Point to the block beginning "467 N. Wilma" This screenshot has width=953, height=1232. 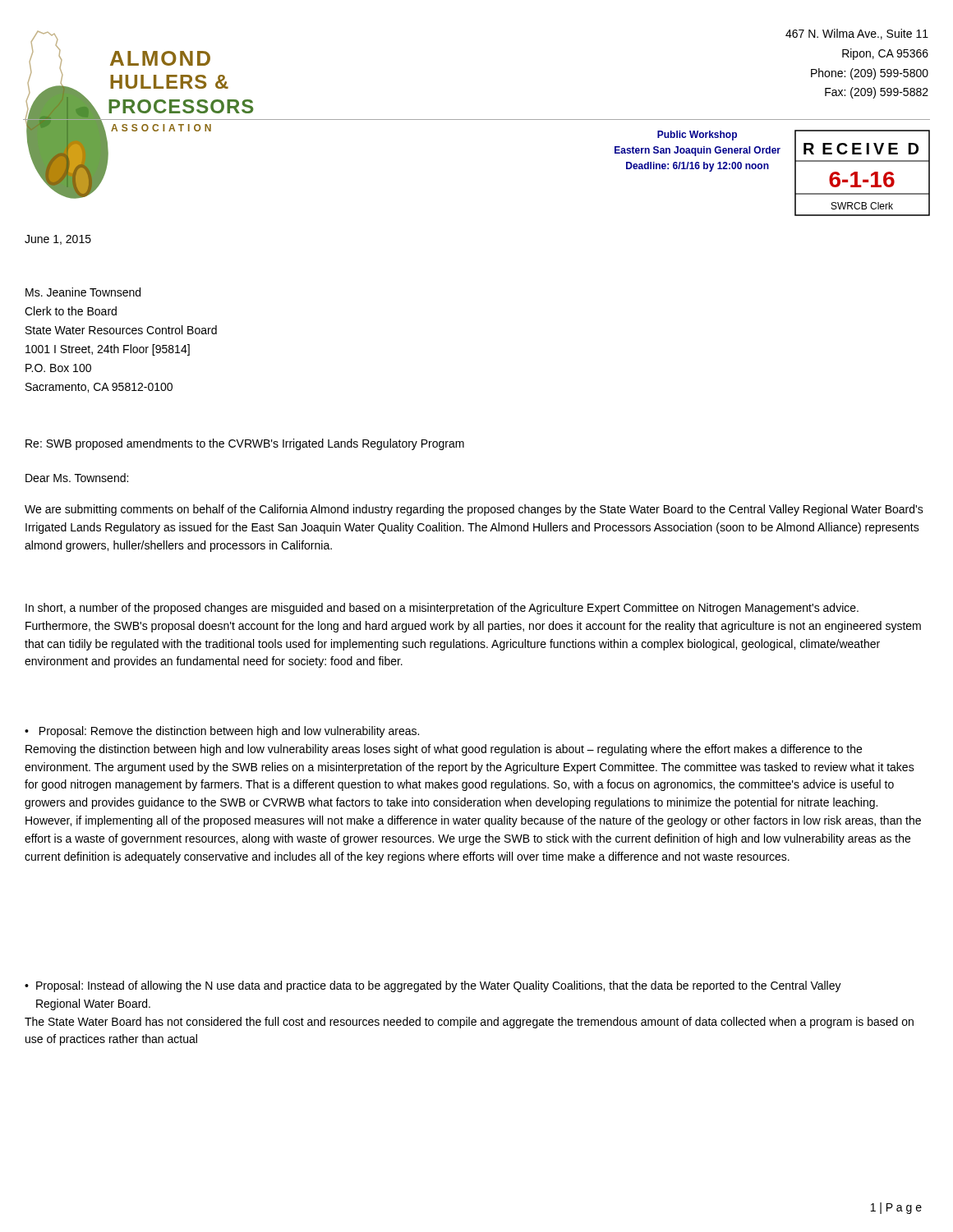[857, 63]
